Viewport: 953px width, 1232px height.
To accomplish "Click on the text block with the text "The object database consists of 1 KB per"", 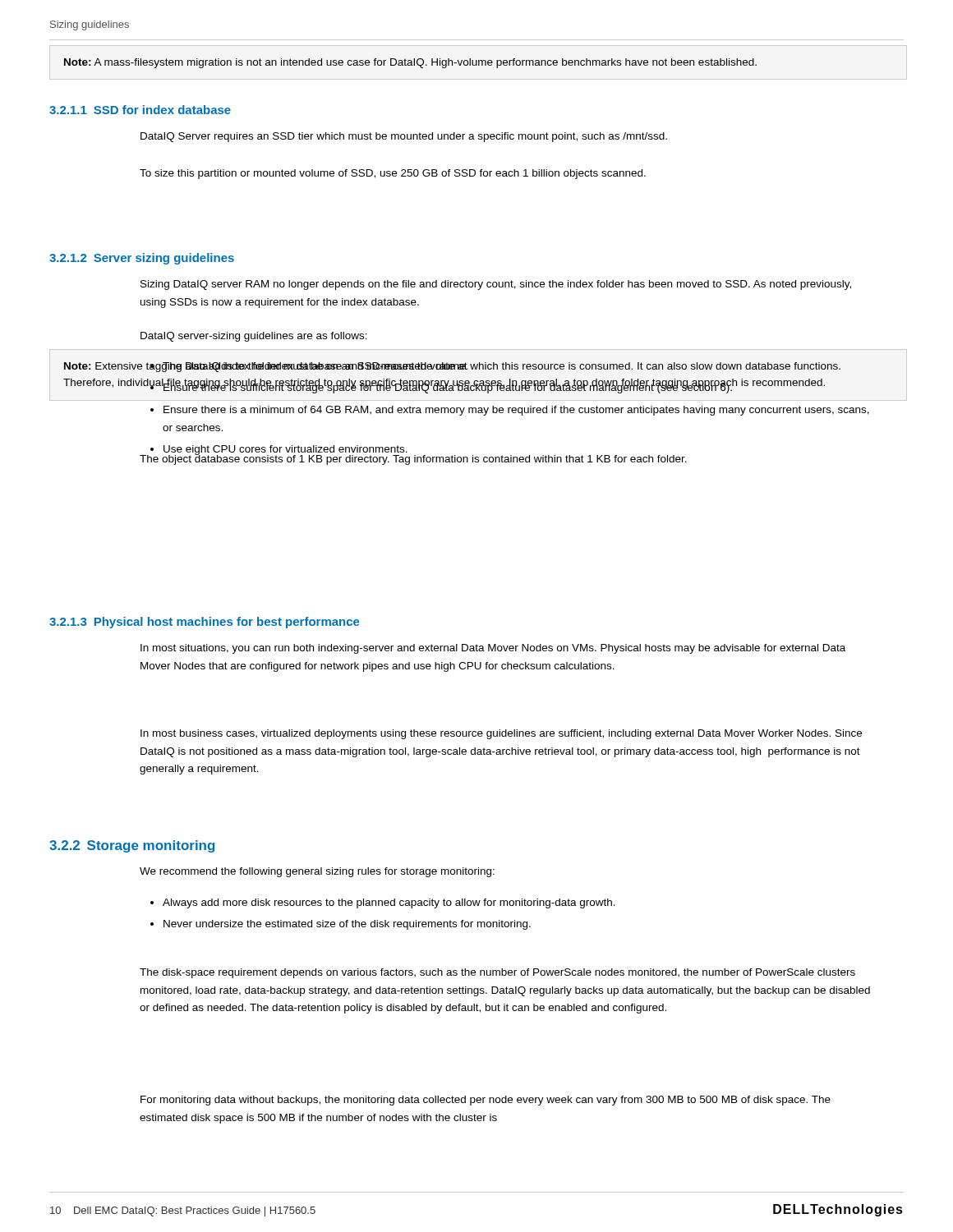I will click(x=414, y=459).
